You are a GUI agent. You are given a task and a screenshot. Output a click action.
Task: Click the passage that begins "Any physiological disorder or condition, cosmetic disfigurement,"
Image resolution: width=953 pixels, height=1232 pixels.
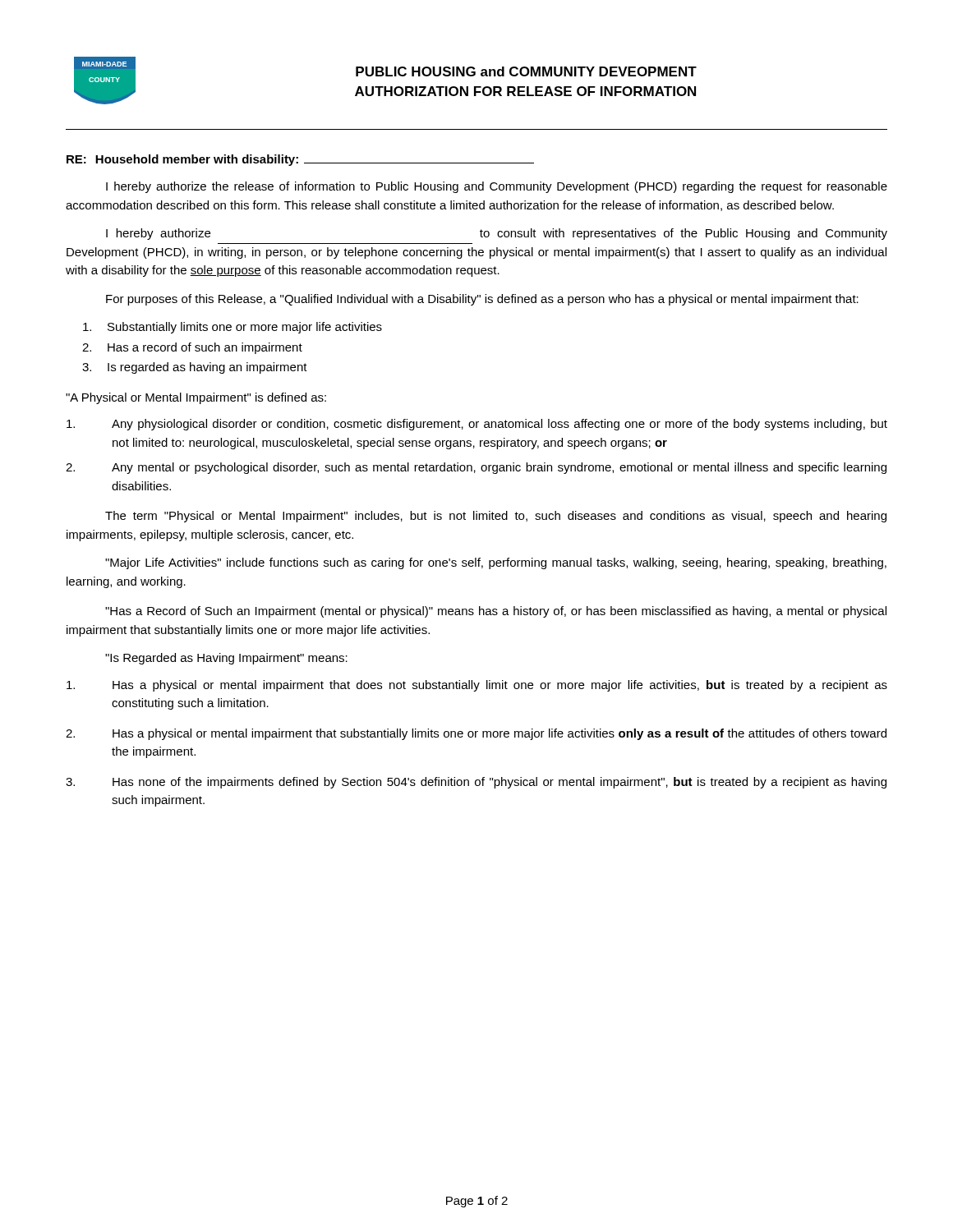(x=476, y=433)
